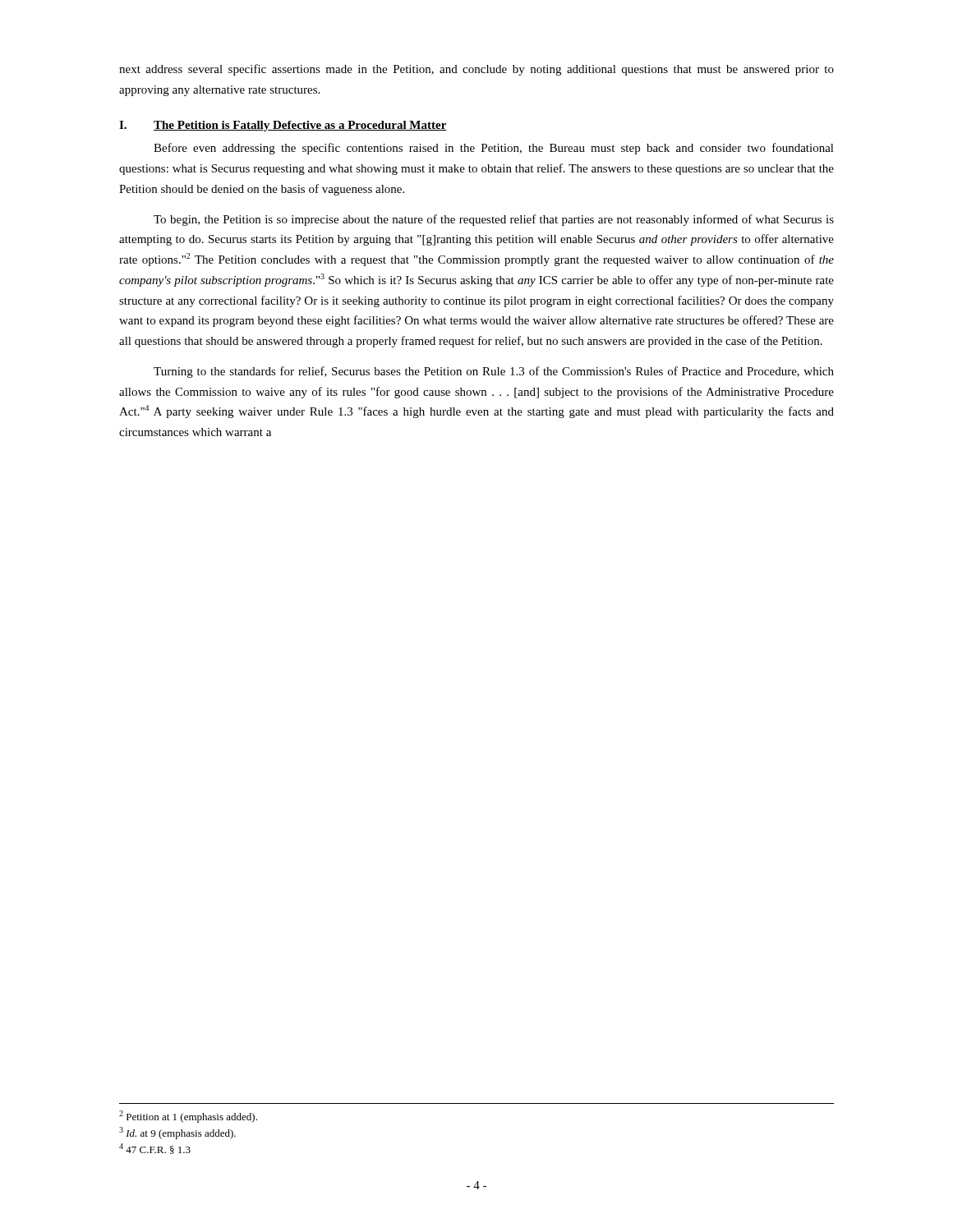Click on the text block with the text "Before even addressing the specific contentions raised"
The image size is (953, 1232).
(476, 169)
